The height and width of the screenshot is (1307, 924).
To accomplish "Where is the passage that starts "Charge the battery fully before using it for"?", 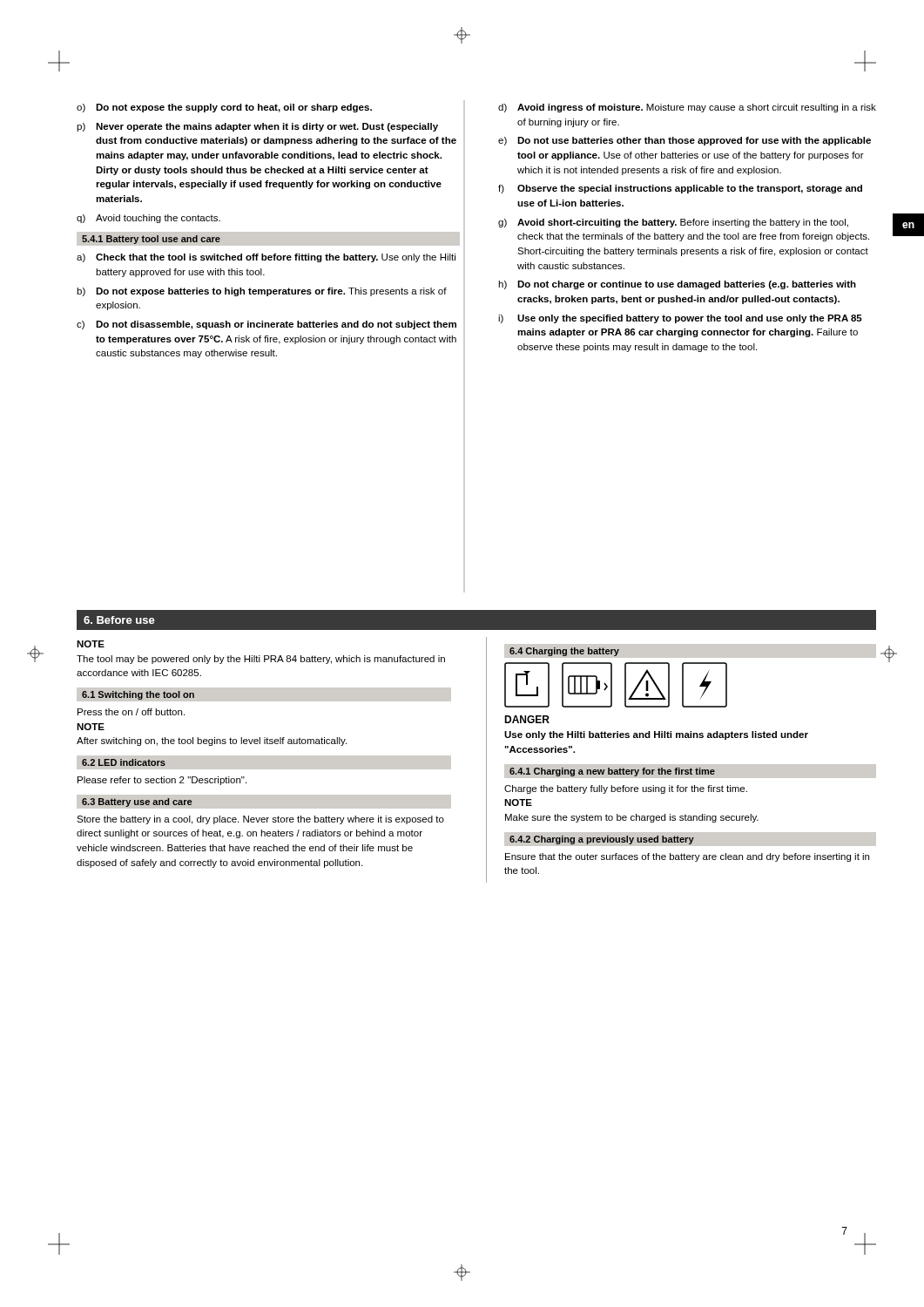I will point(632,803).
